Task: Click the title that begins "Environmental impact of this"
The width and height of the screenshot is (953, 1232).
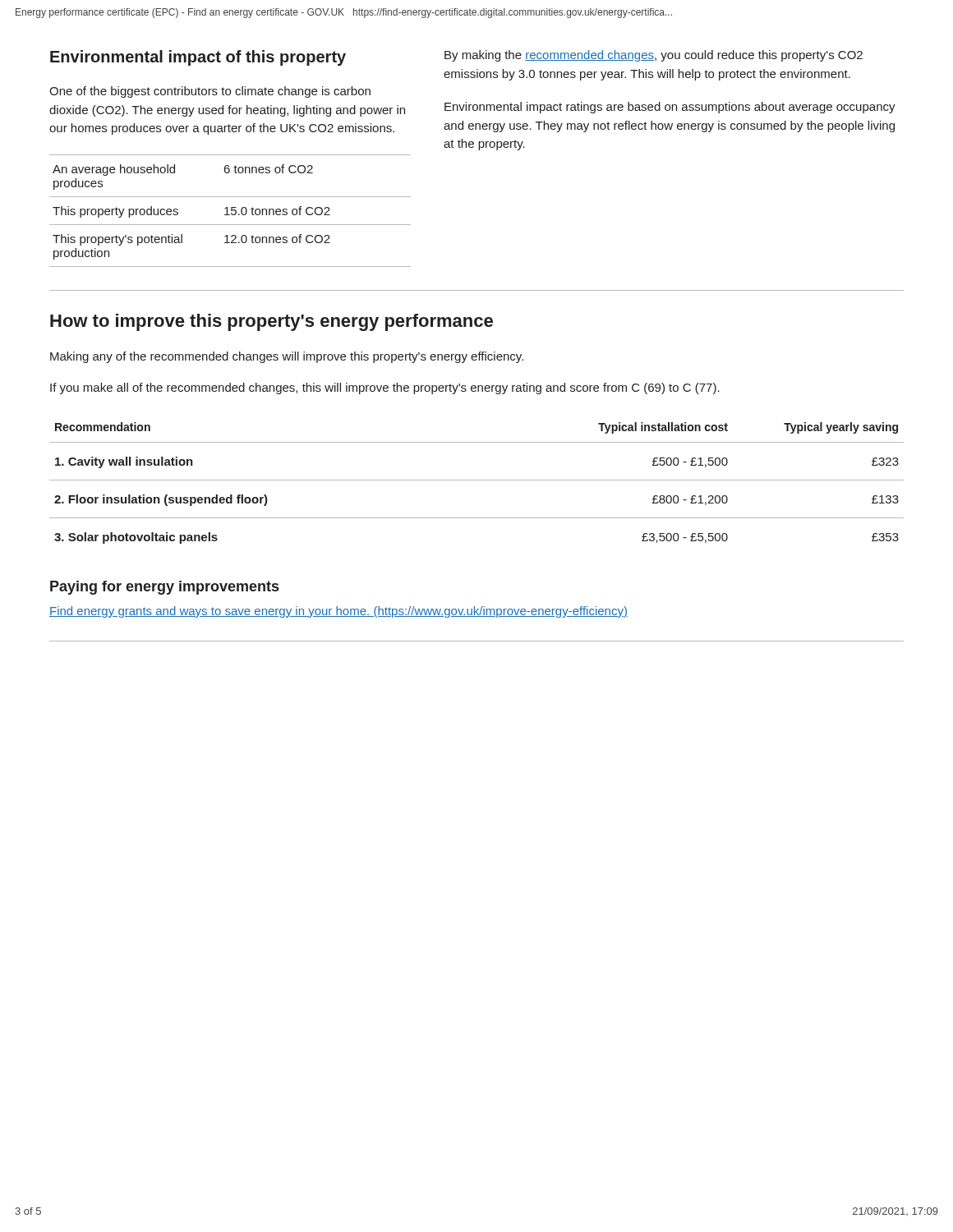Action: pyautogui.click(x=198, y=57)
